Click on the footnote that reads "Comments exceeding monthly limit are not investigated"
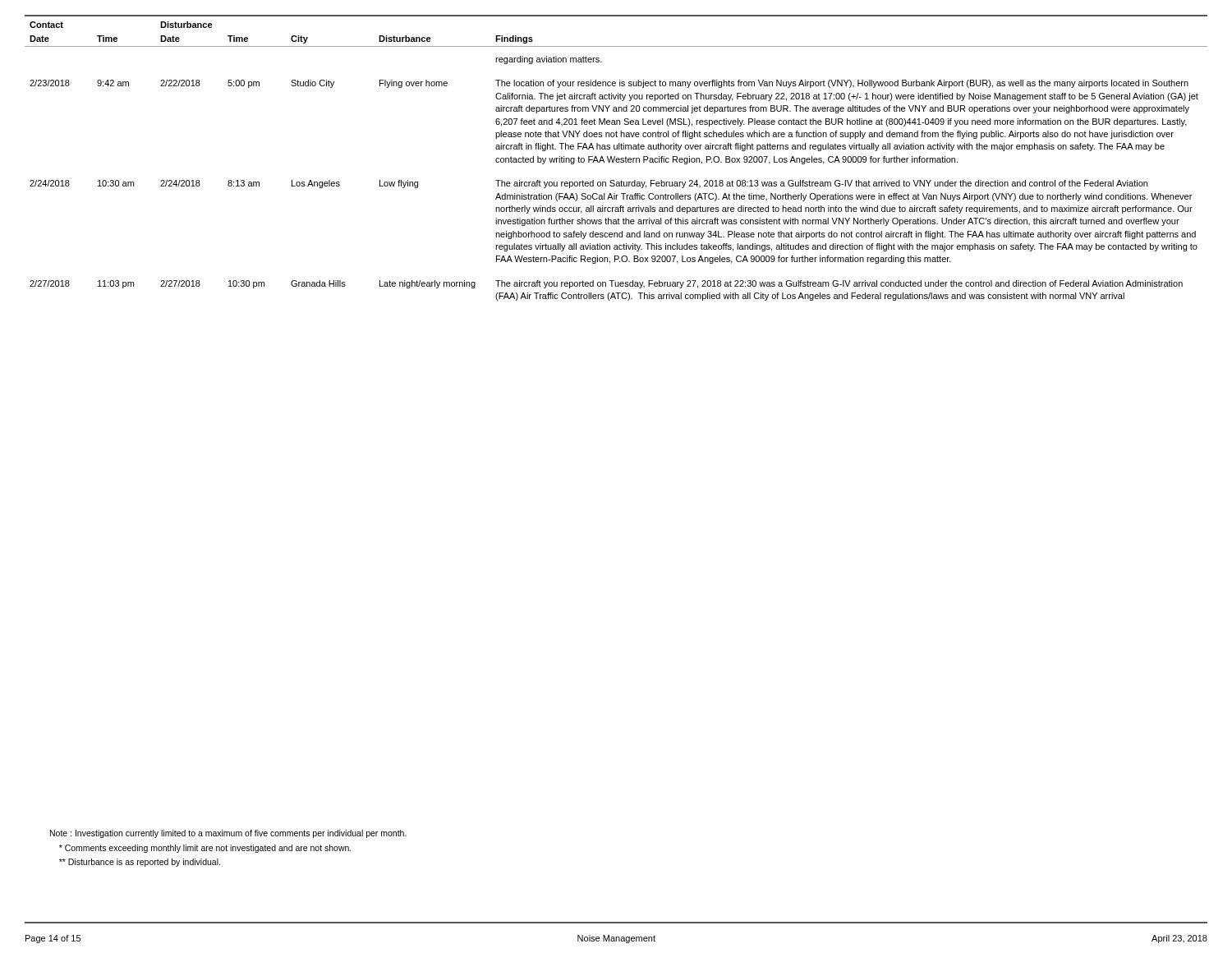This screenshot has width=1232, height=953. tap(201, 847)
